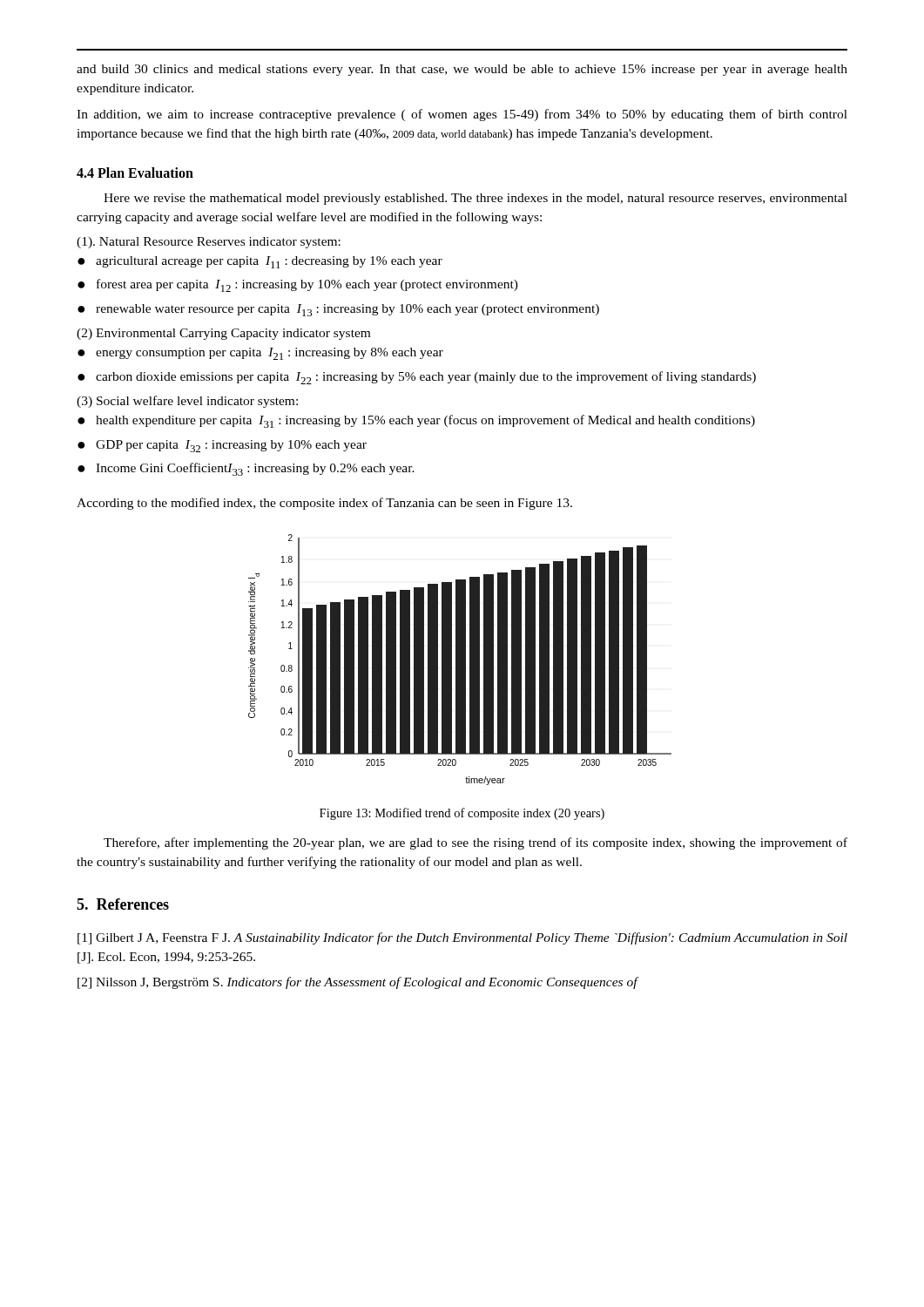Locate the block of text that opens with "[1] Gilbert J"
This screenshot has width=924, height=1307.
(462, 947)
